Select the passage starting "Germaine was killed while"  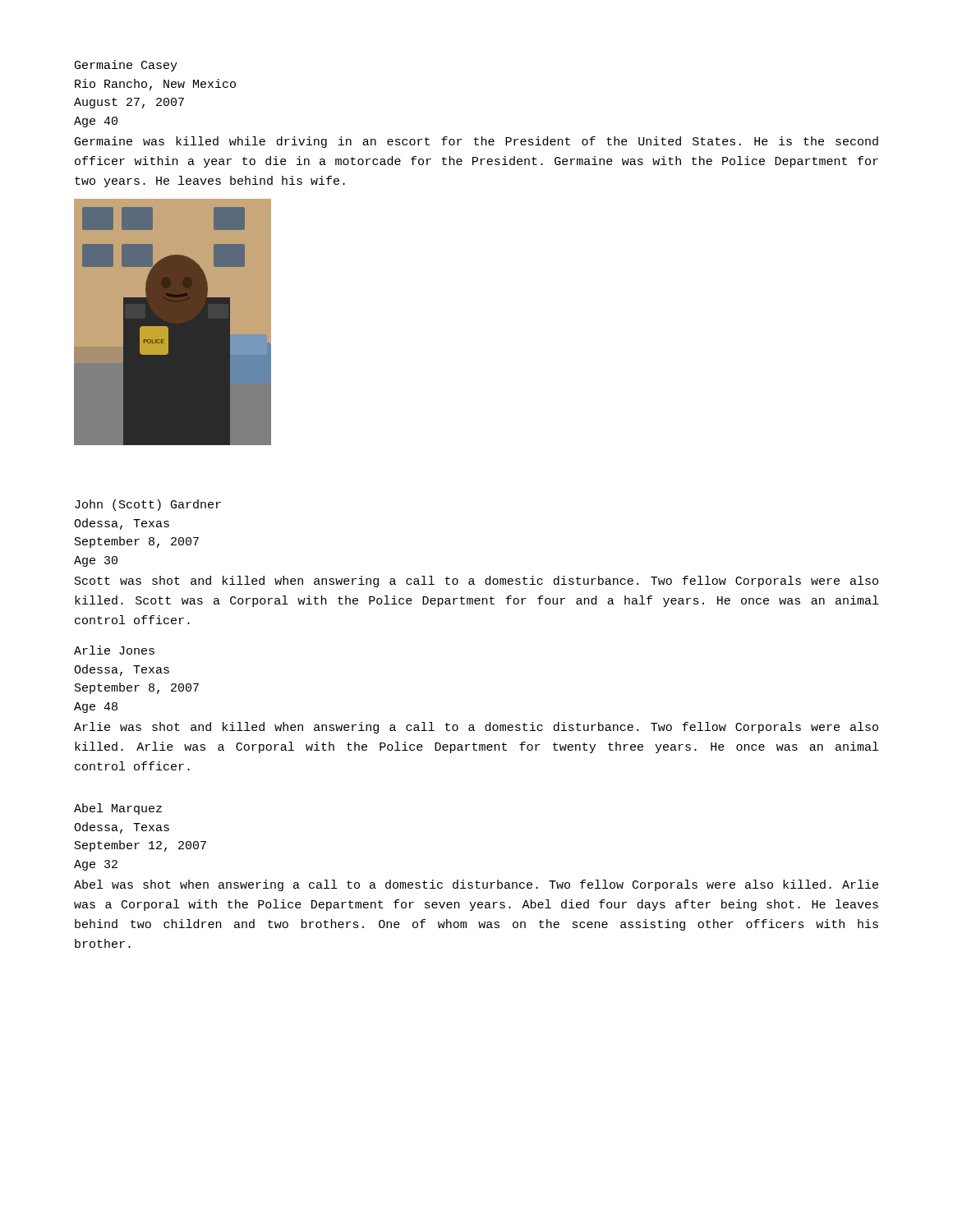476,162
